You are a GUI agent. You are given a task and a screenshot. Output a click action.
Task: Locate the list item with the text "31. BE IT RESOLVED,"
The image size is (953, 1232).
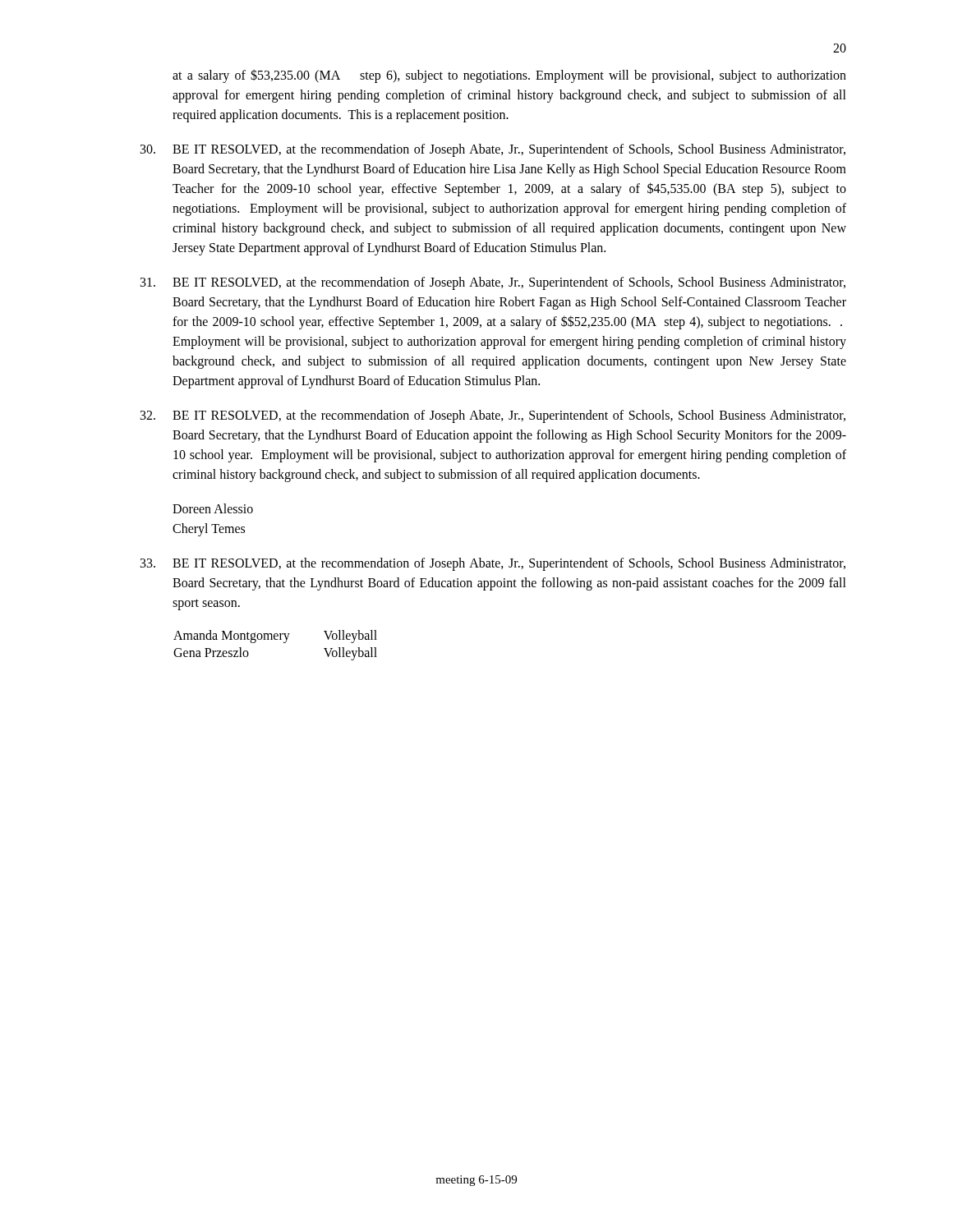coord(476,332)
